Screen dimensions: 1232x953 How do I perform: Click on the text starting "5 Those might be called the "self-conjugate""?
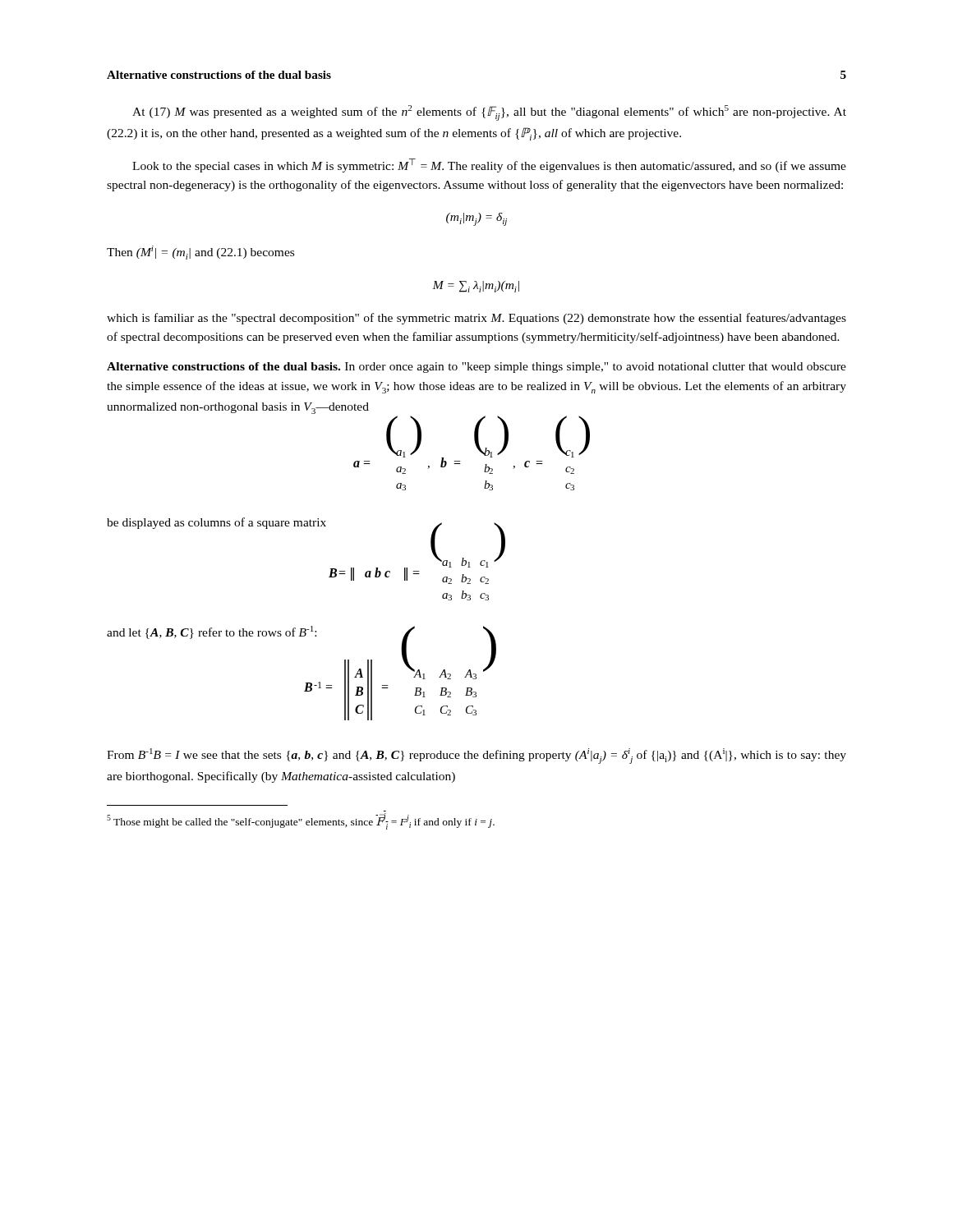pyautogui.click(x=301, y=822)
